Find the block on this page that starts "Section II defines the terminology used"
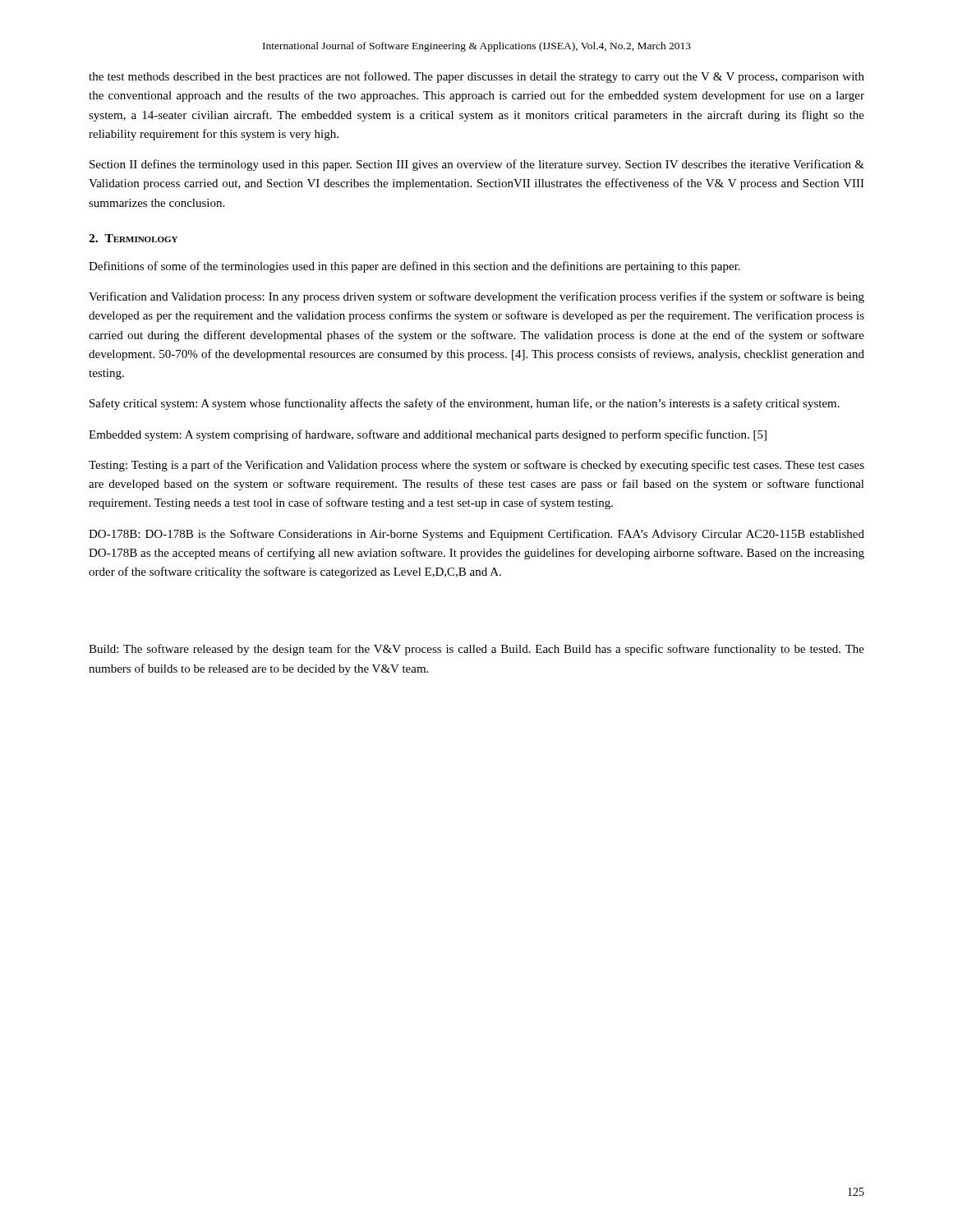The height and width of the screenshot is (1232, 953). (476, 183)
